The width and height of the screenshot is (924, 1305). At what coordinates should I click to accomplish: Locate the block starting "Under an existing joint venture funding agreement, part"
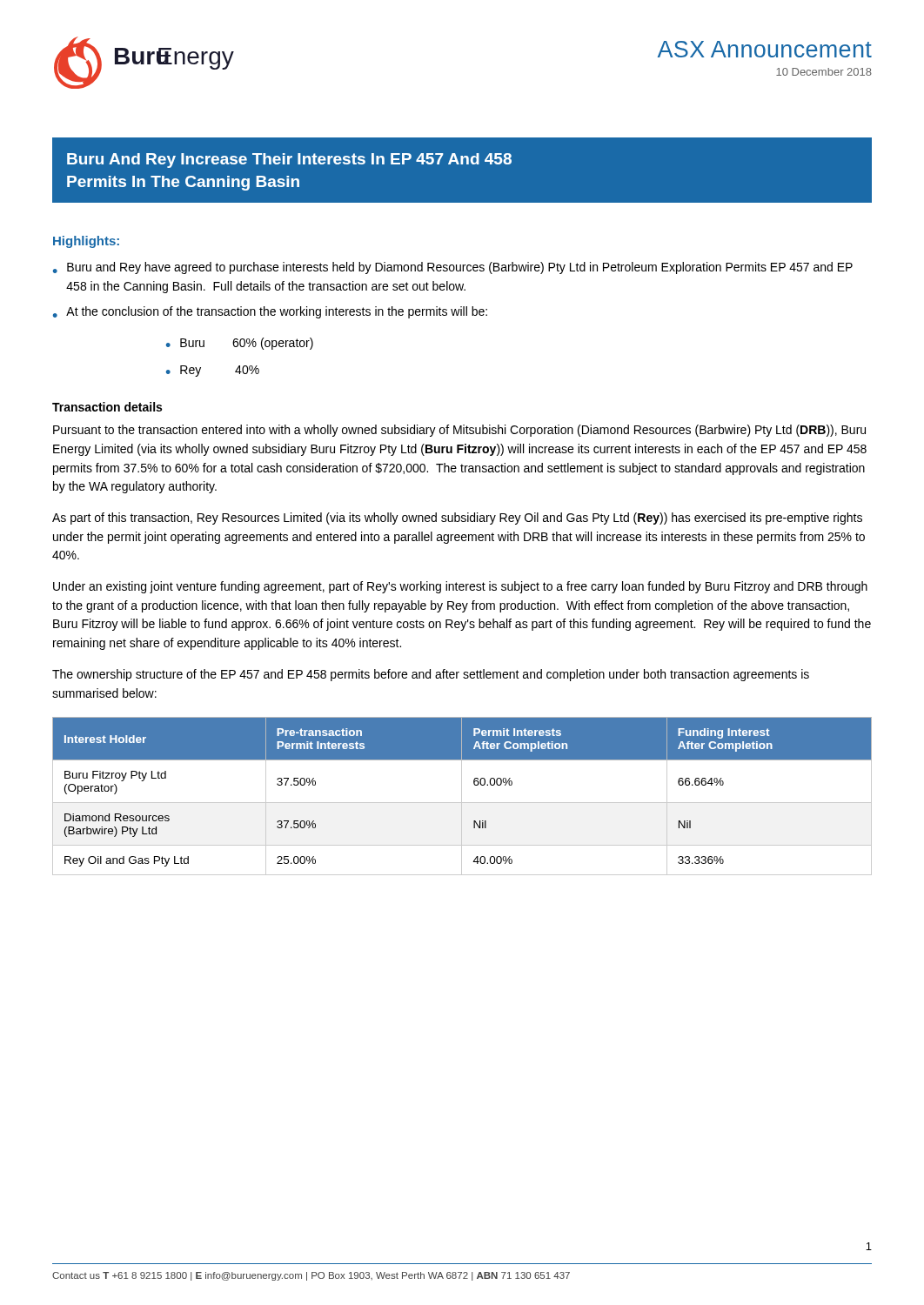coord(462,615)
